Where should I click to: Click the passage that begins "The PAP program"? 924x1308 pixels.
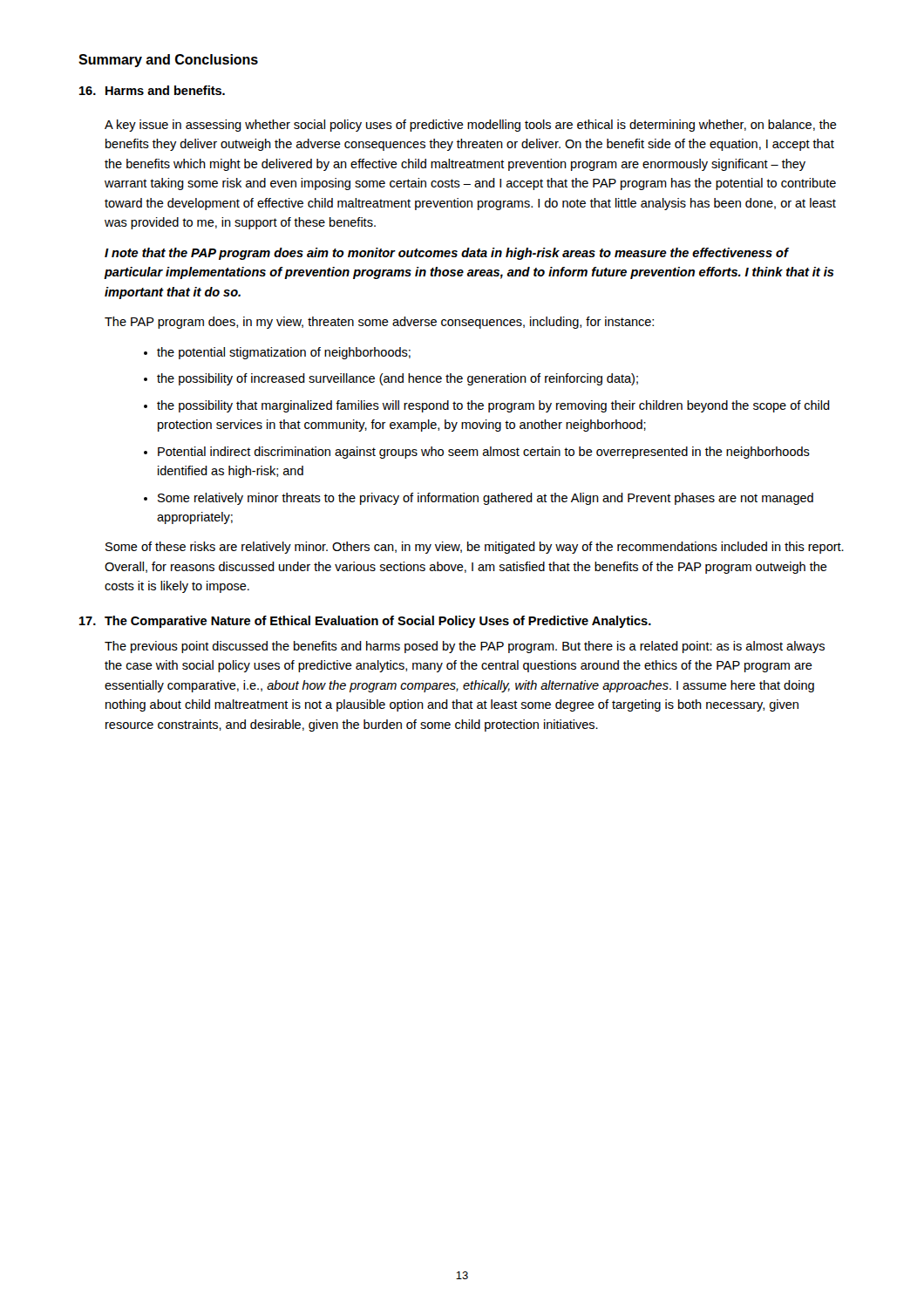click(x=380, y=322)
